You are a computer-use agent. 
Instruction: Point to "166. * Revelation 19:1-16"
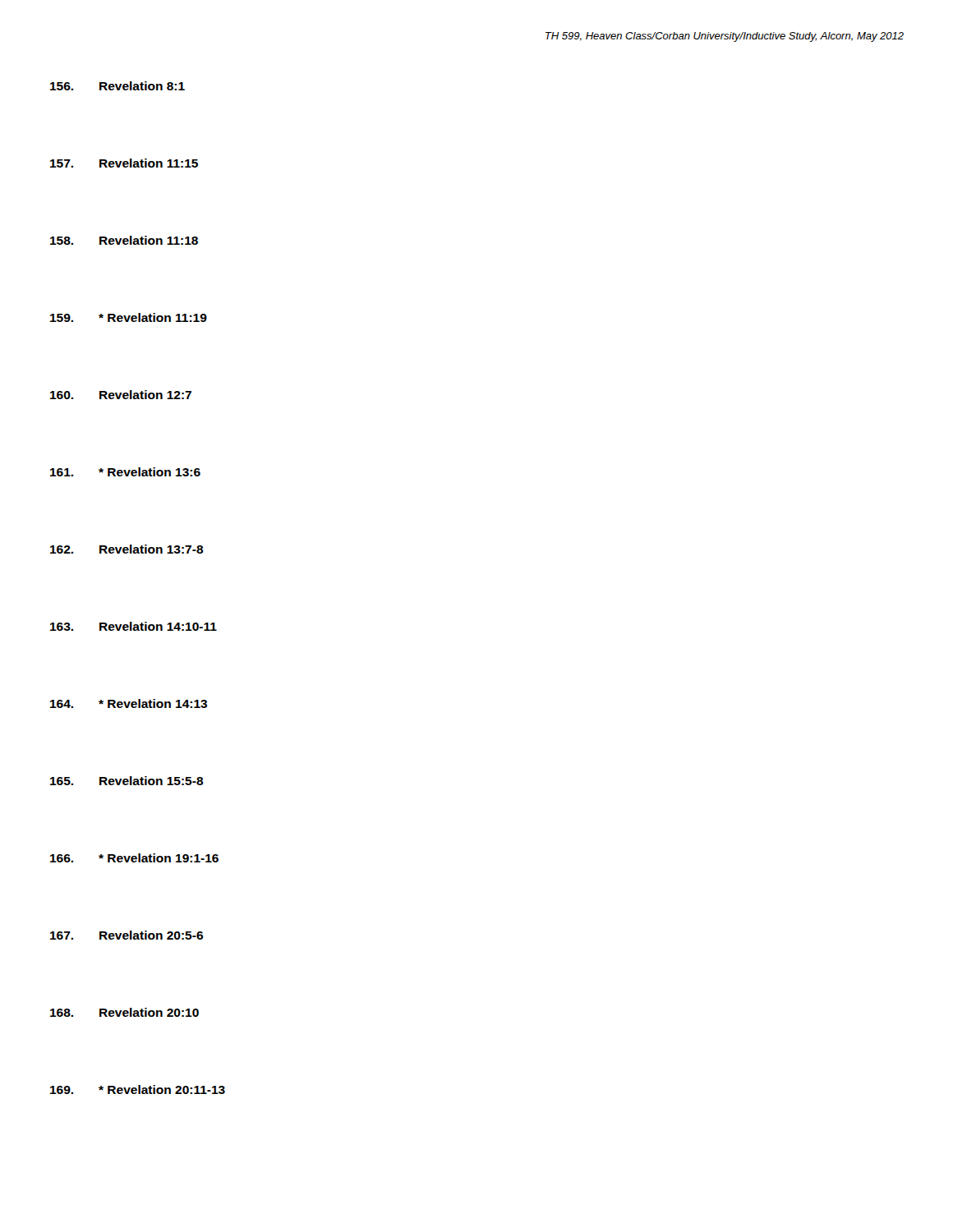134,858
